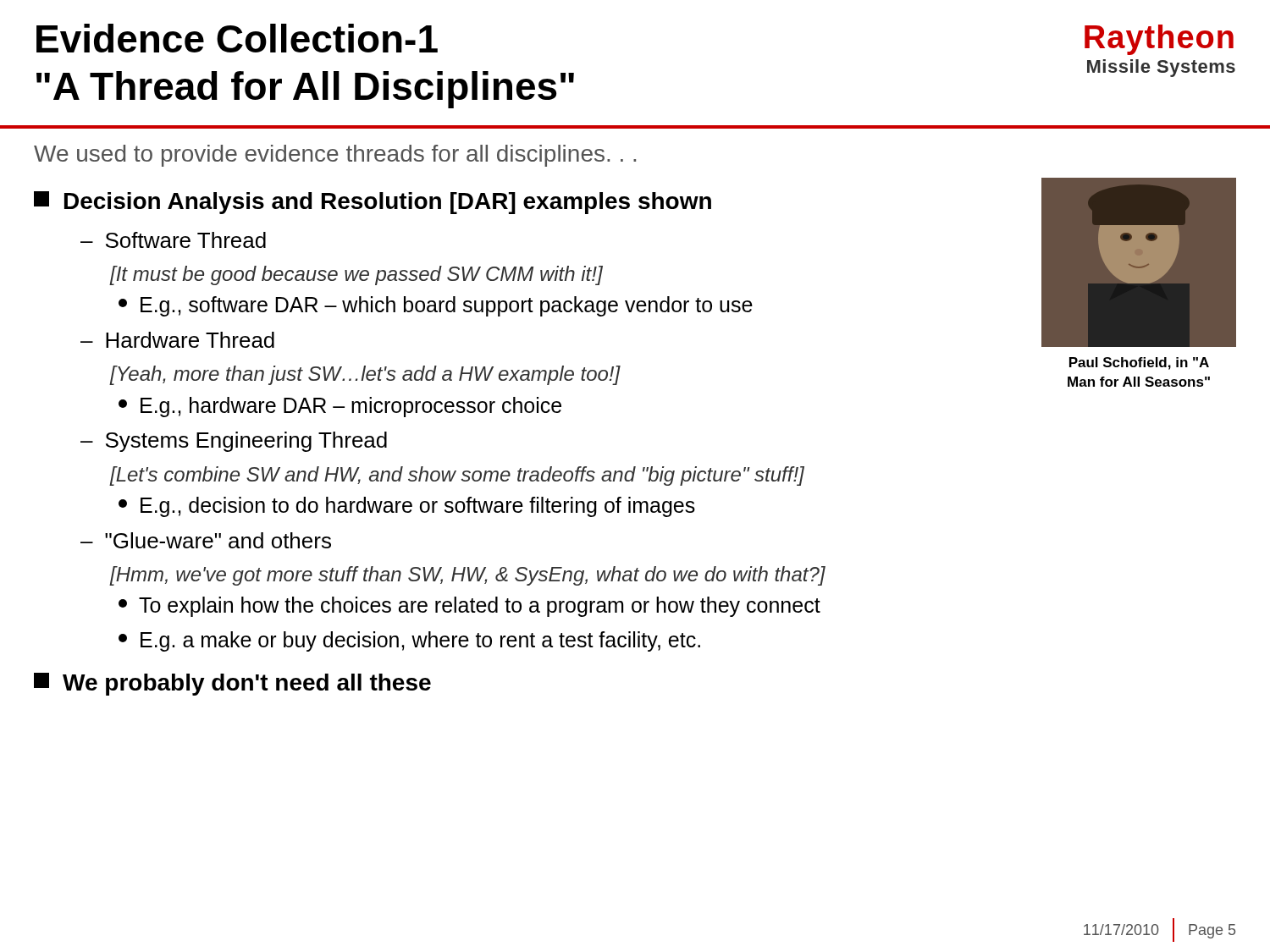Click where it says "– Systems Engineering Thread"
The width and height of the screenshot is (1270, 952).
coord(234,441)
